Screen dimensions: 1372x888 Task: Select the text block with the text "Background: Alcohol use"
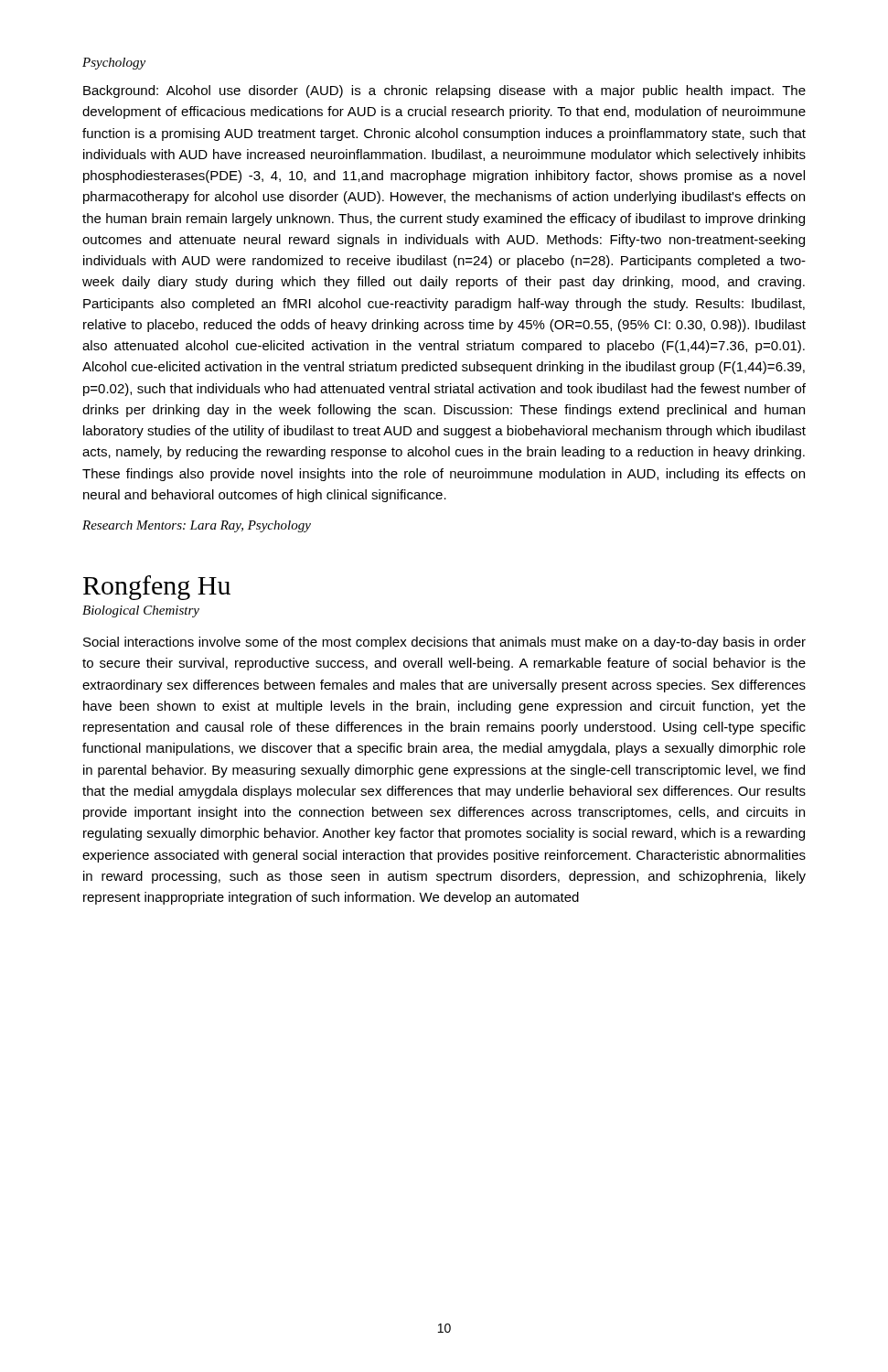point(444,292)
